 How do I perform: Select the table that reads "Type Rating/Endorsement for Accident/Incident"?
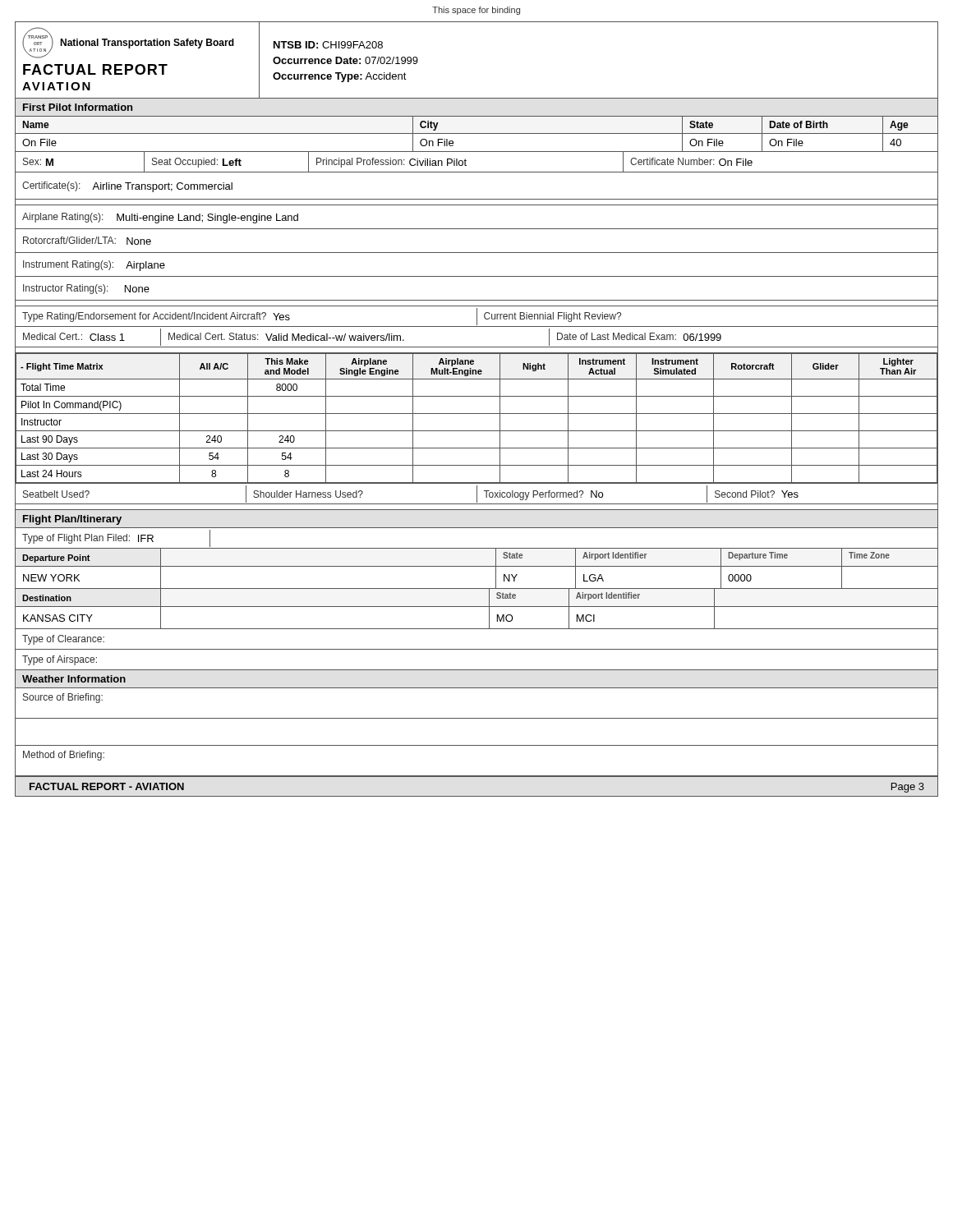point(476,317)
